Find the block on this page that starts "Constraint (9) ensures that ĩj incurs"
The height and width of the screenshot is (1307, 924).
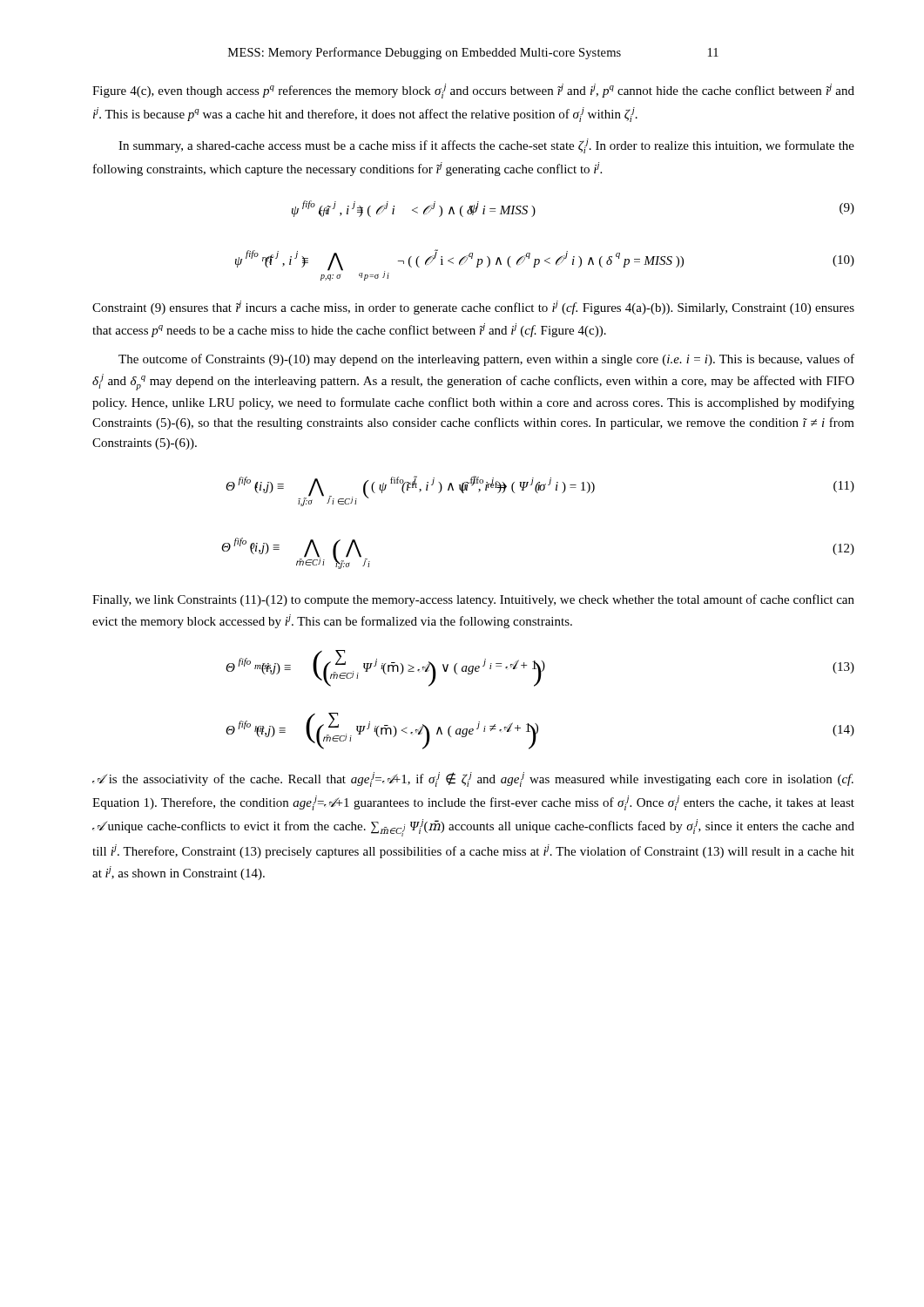pos(473,375)
